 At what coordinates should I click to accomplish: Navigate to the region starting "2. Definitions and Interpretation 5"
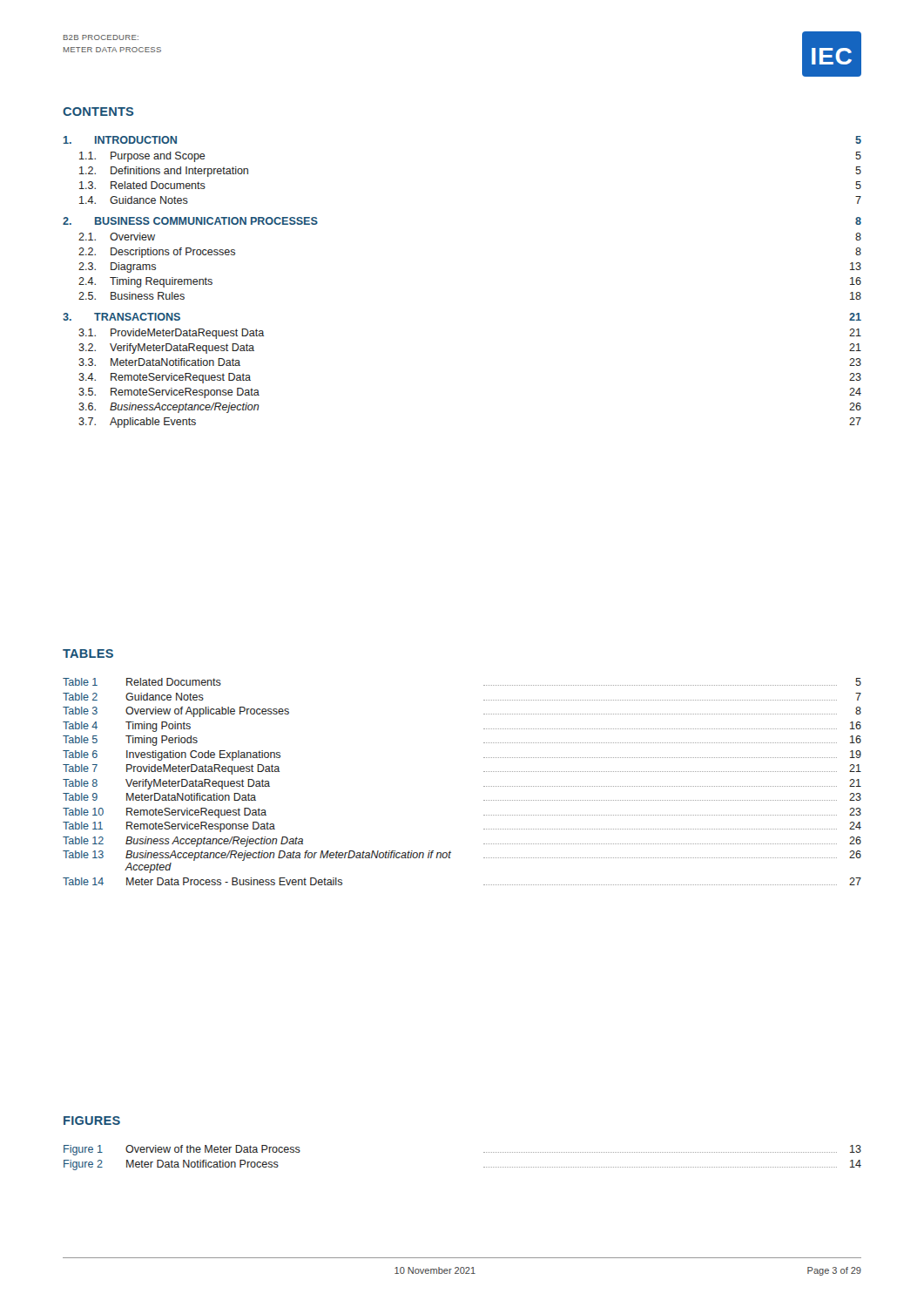(177, 171)
